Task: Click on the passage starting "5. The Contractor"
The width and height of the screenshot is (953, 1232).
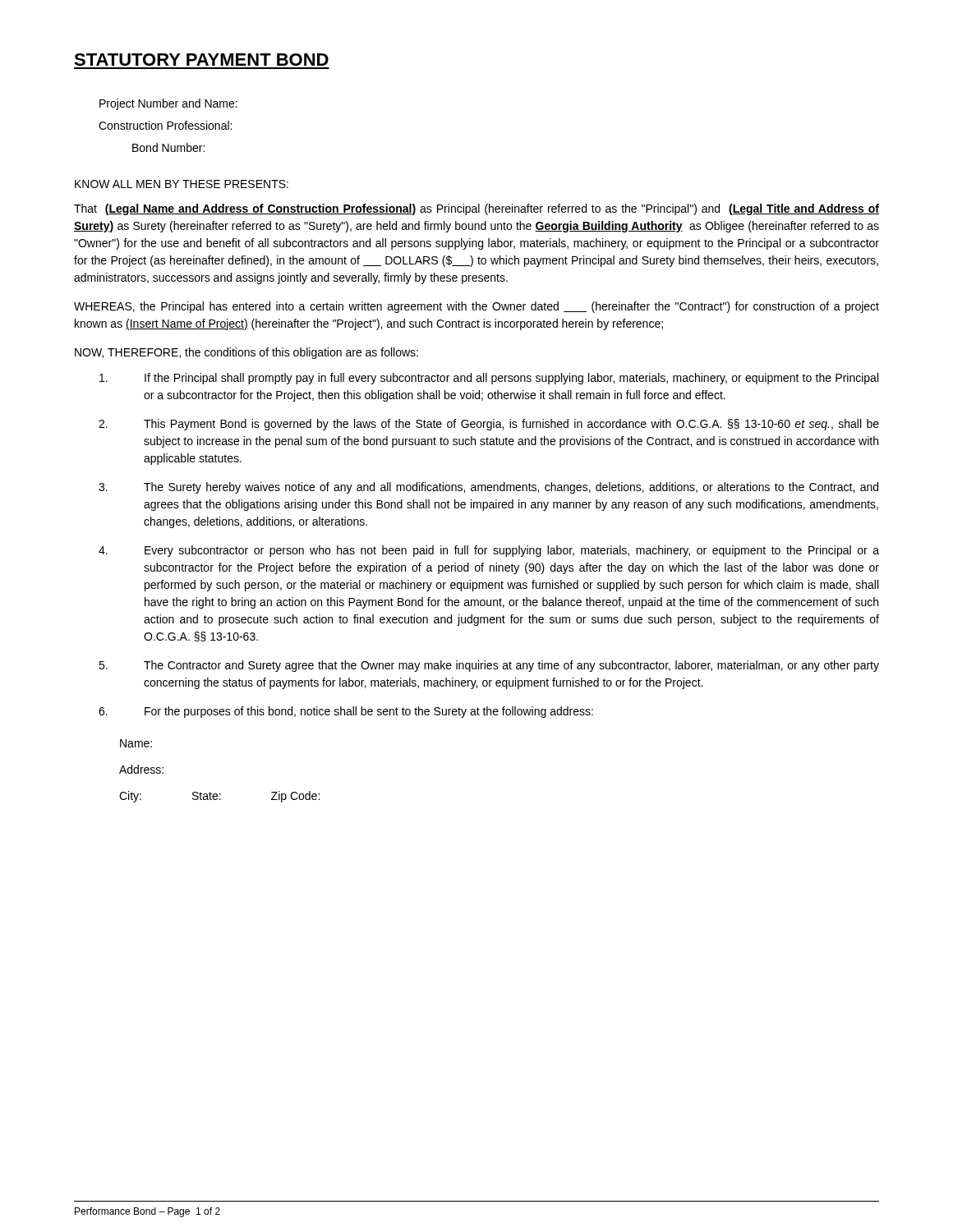Action: tap(476, 674)
